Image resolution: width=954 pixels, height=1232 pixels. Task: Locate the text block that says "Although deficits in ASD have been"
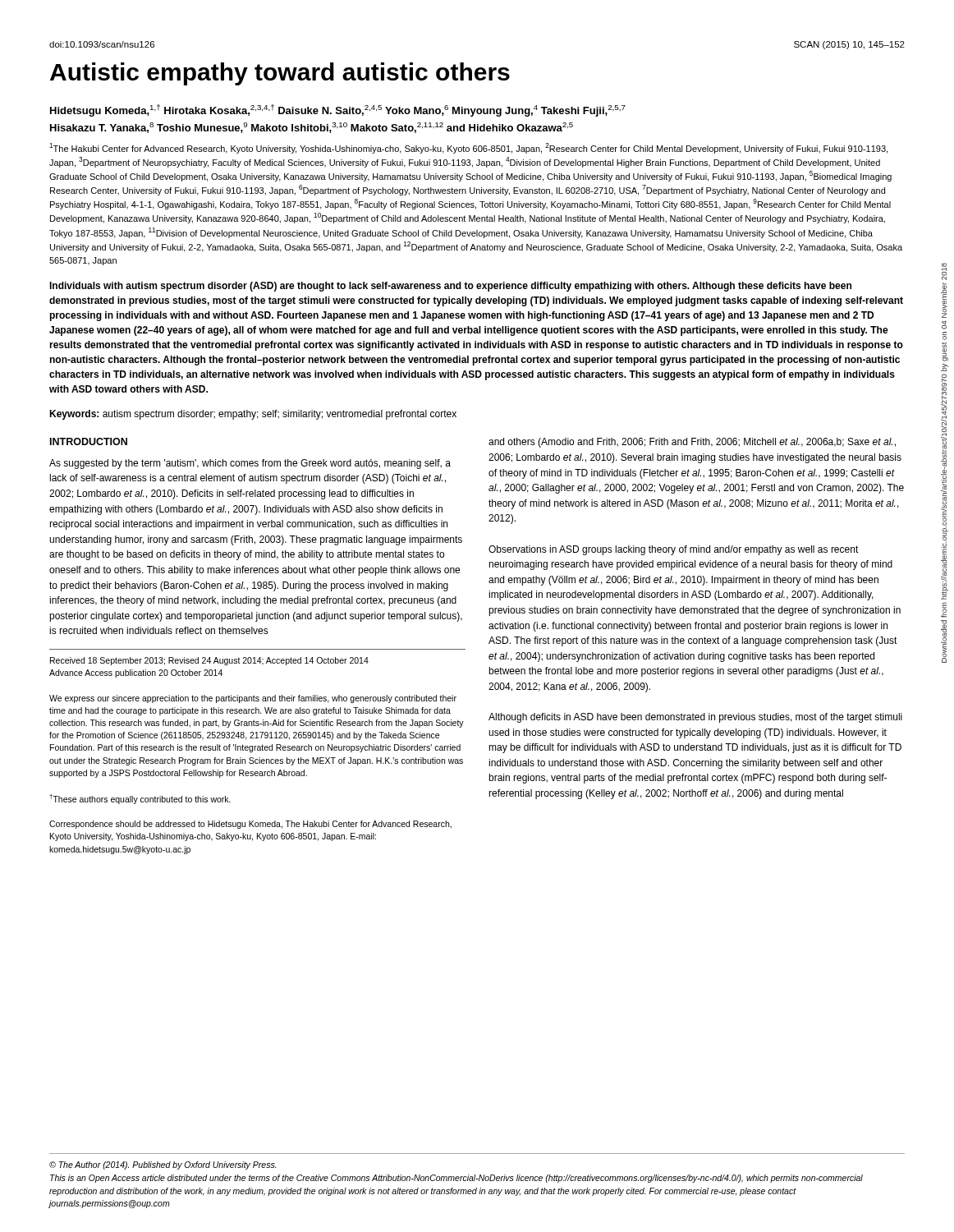coord(695,755)
